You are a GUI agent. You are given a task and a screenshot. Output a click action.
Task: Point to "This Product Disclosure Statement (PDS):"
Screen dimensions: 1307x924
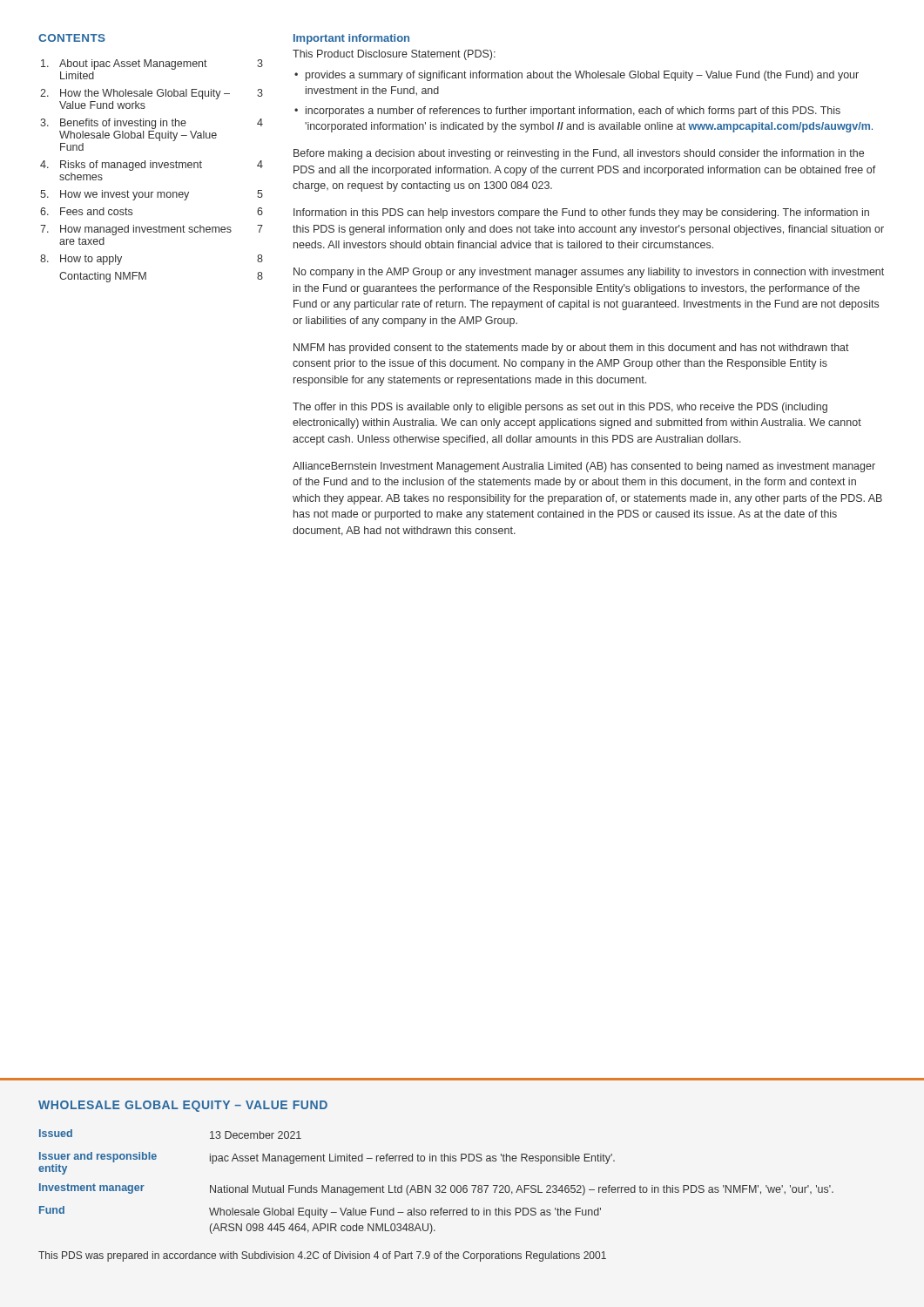[x=394, y=55]
